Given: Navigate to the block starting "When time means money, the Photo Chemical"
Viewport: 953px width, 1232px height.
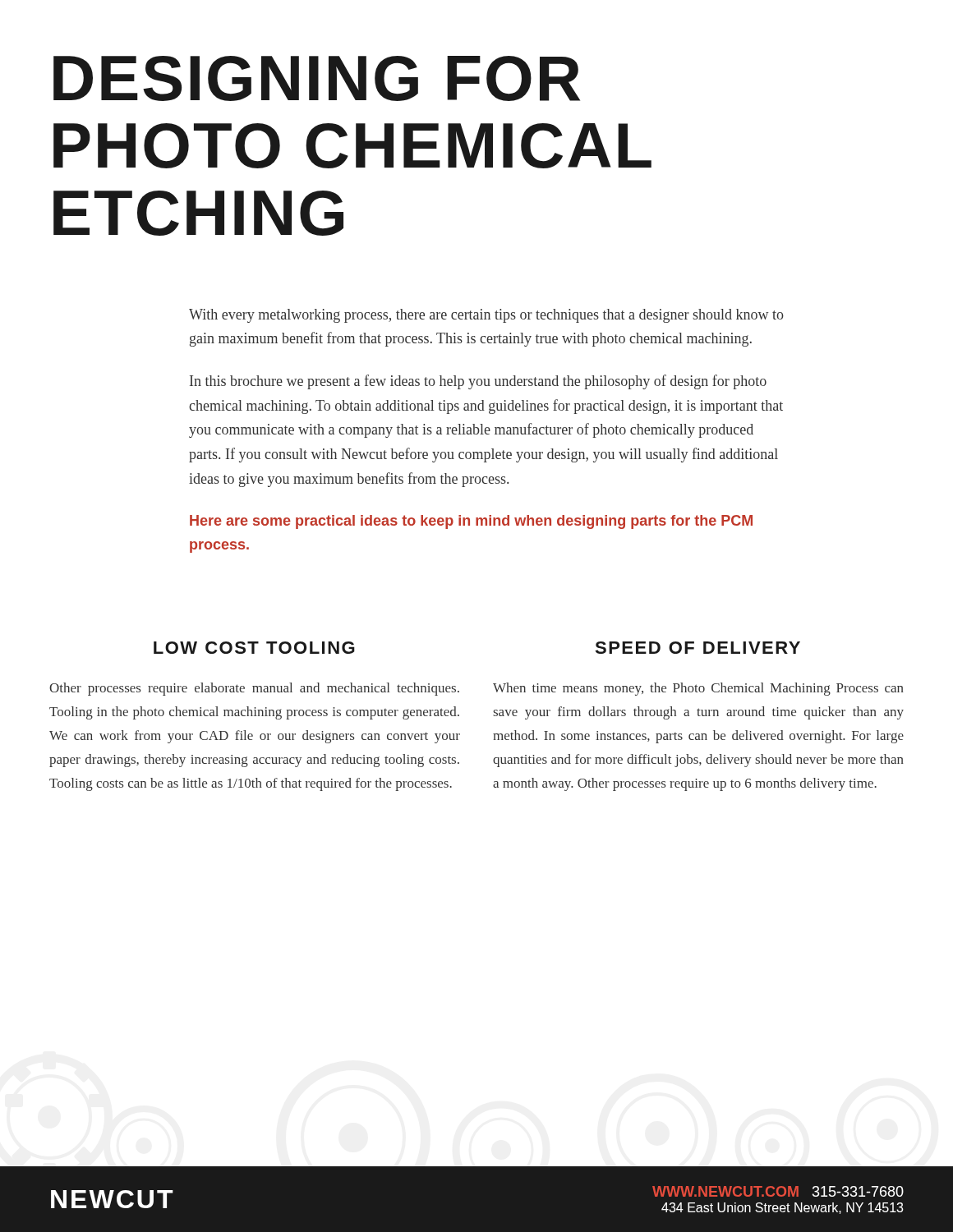Looking at the screenshot, I should coord(698,735).
